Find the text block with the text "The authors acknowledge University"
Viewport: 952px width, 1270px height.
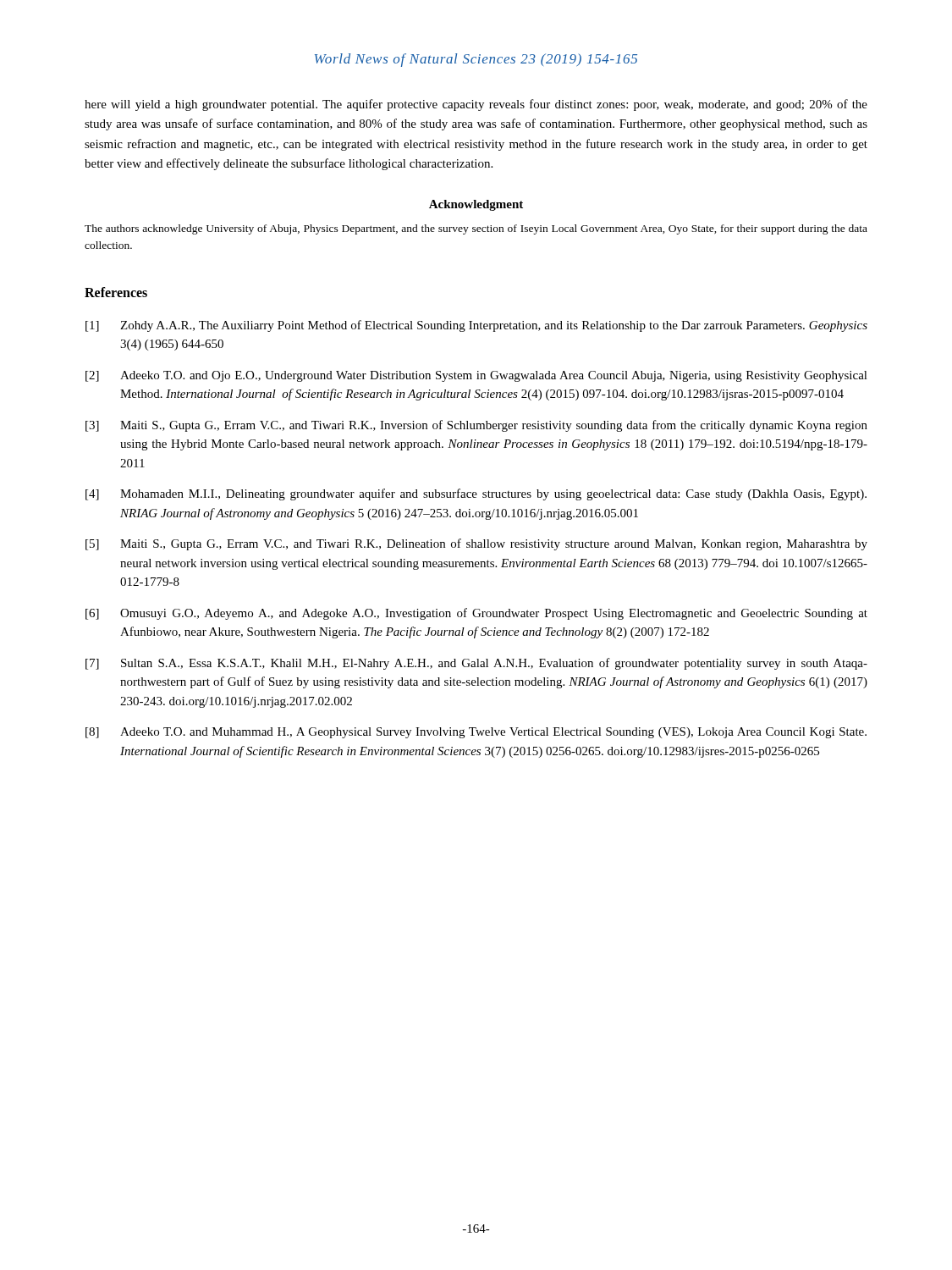tap(476, 237)
